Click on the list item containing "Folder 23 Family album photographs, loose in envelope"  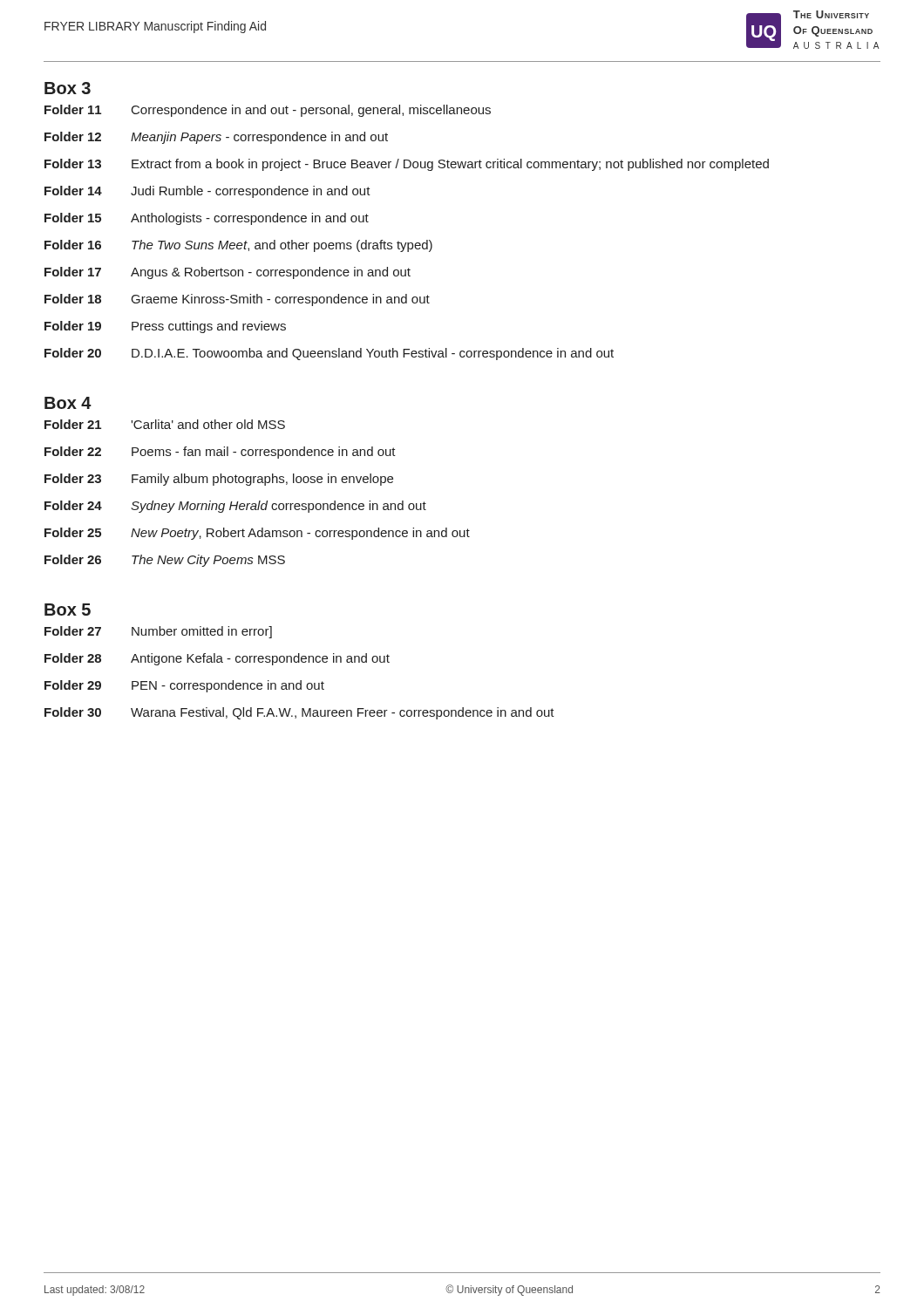[219, 480]
